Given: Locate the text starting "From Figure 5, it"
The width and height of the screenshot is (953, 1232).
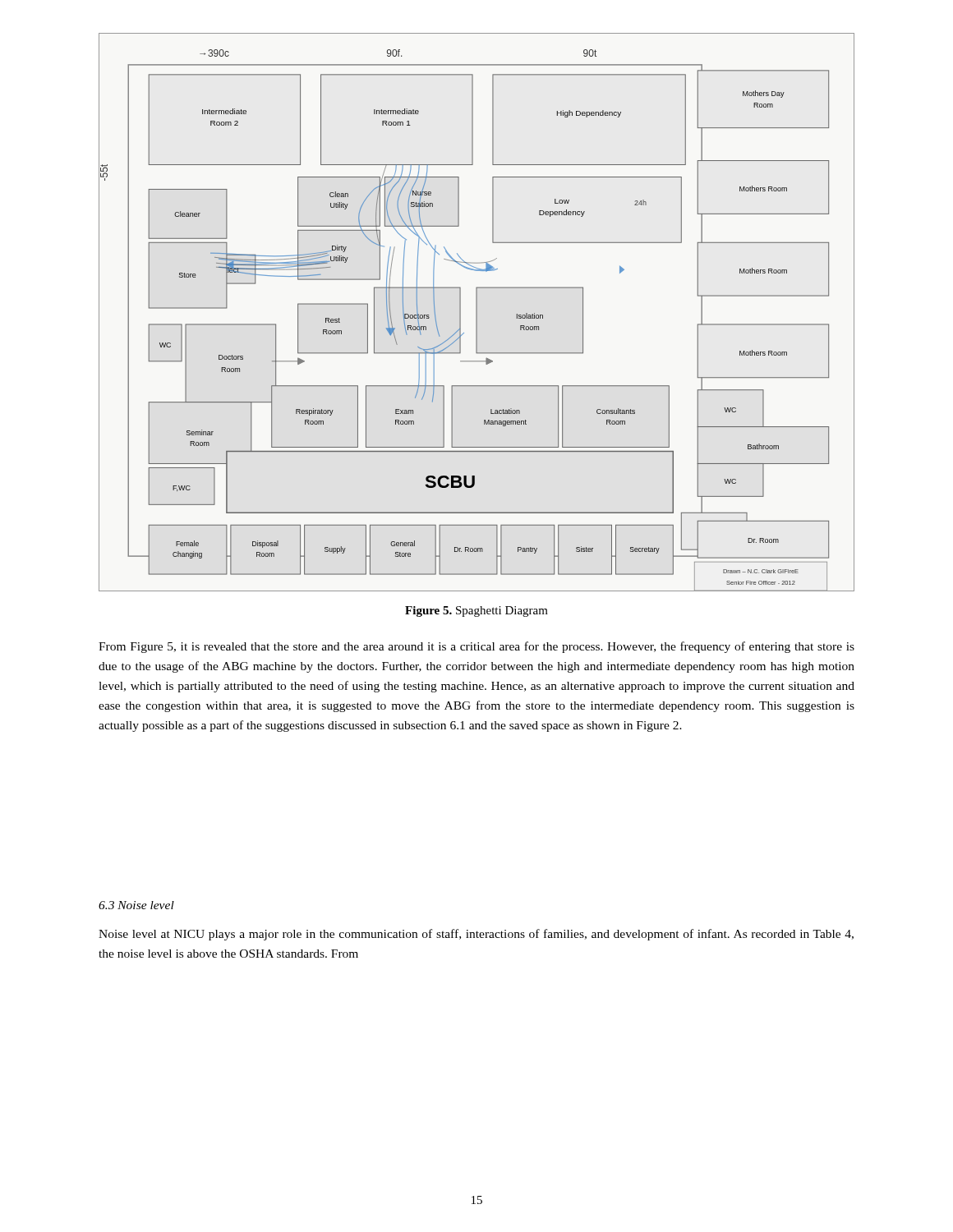Looking at the screenshot, I should click(x=476, y=685).
